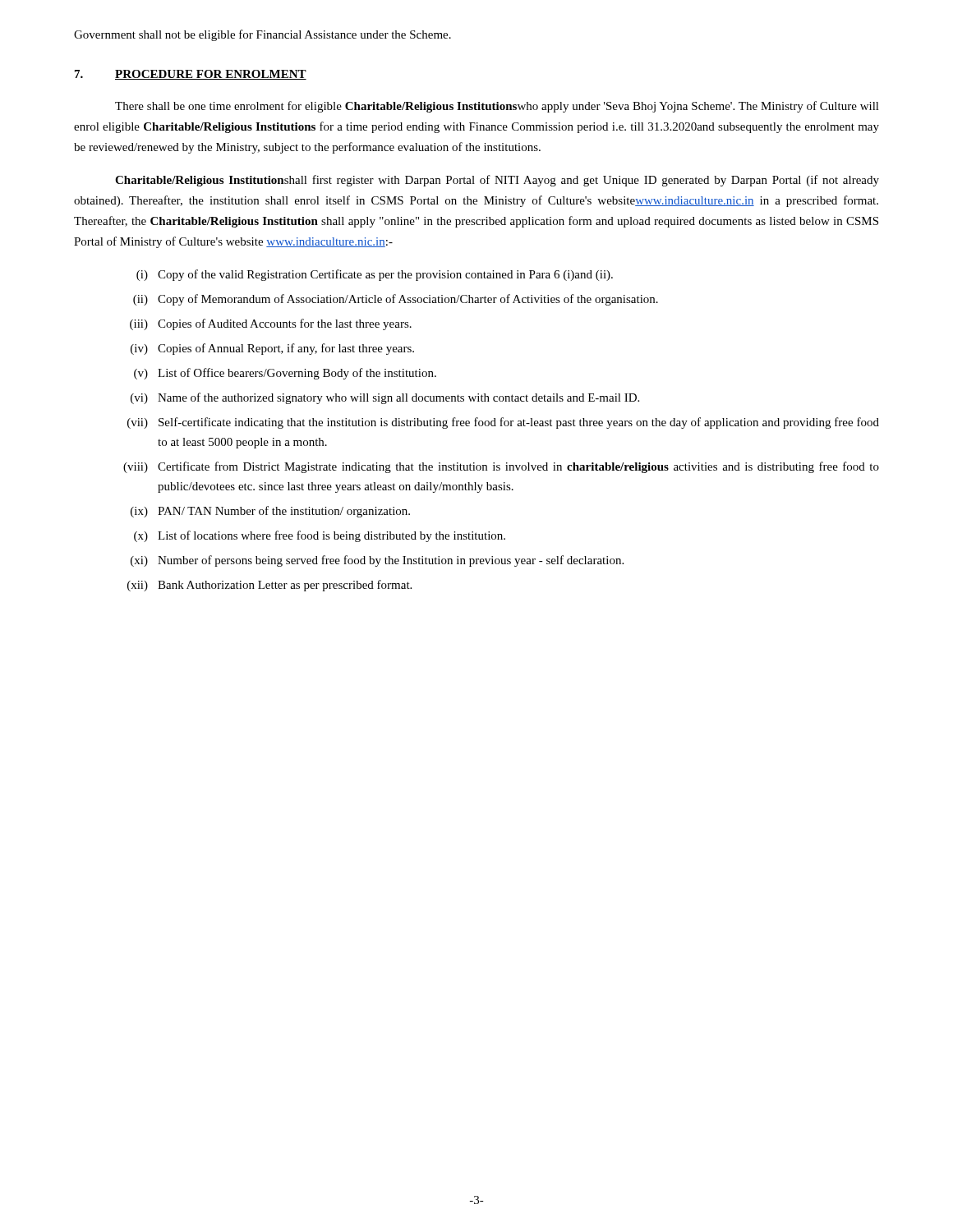Find the block on this page that starts "(iv) Copies of"
Screen dimensions: 1232x953
point(272,349)
